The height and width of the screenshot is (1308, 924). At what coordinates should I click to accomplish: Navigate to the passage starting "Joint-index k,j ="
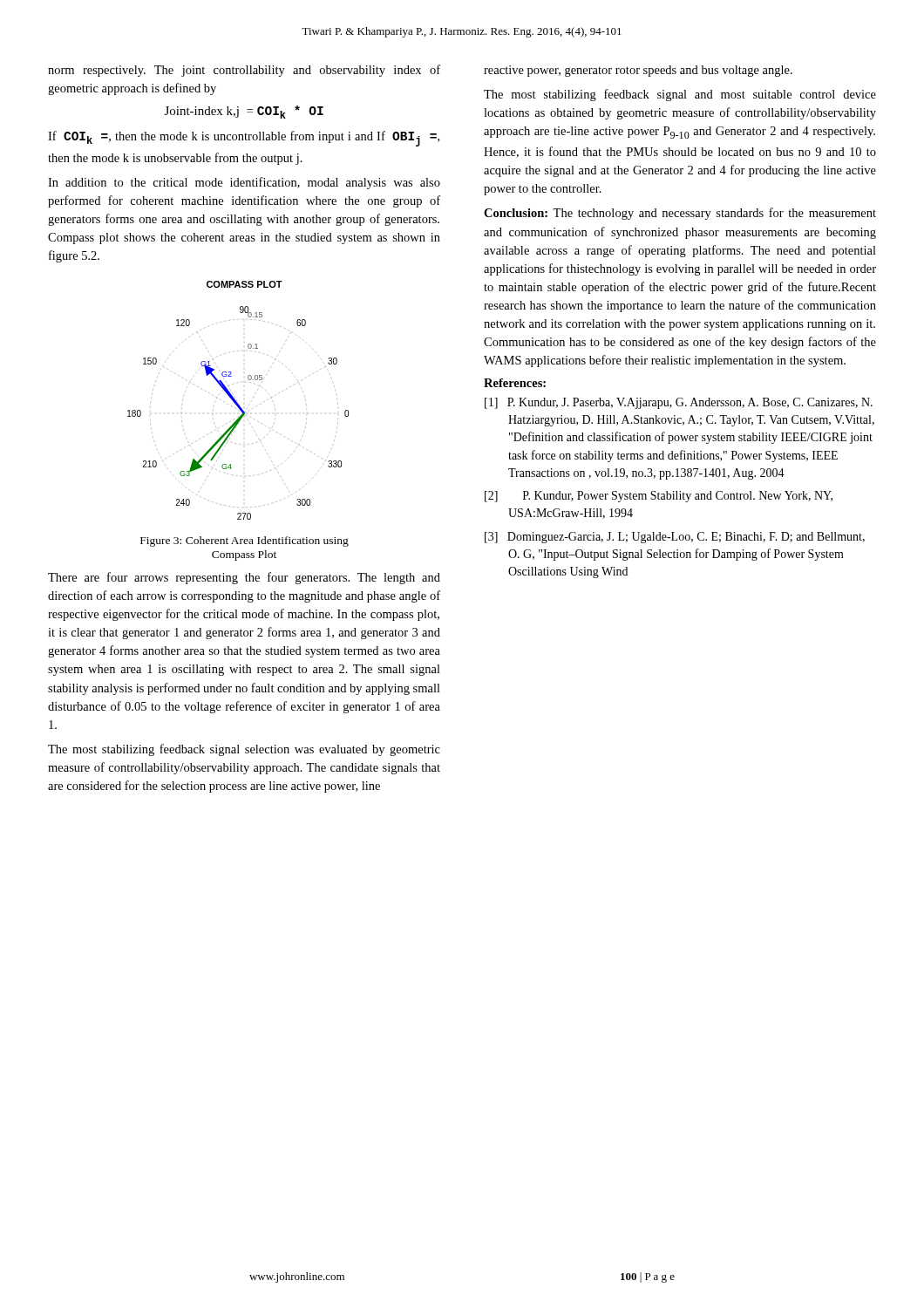point(244,113)
